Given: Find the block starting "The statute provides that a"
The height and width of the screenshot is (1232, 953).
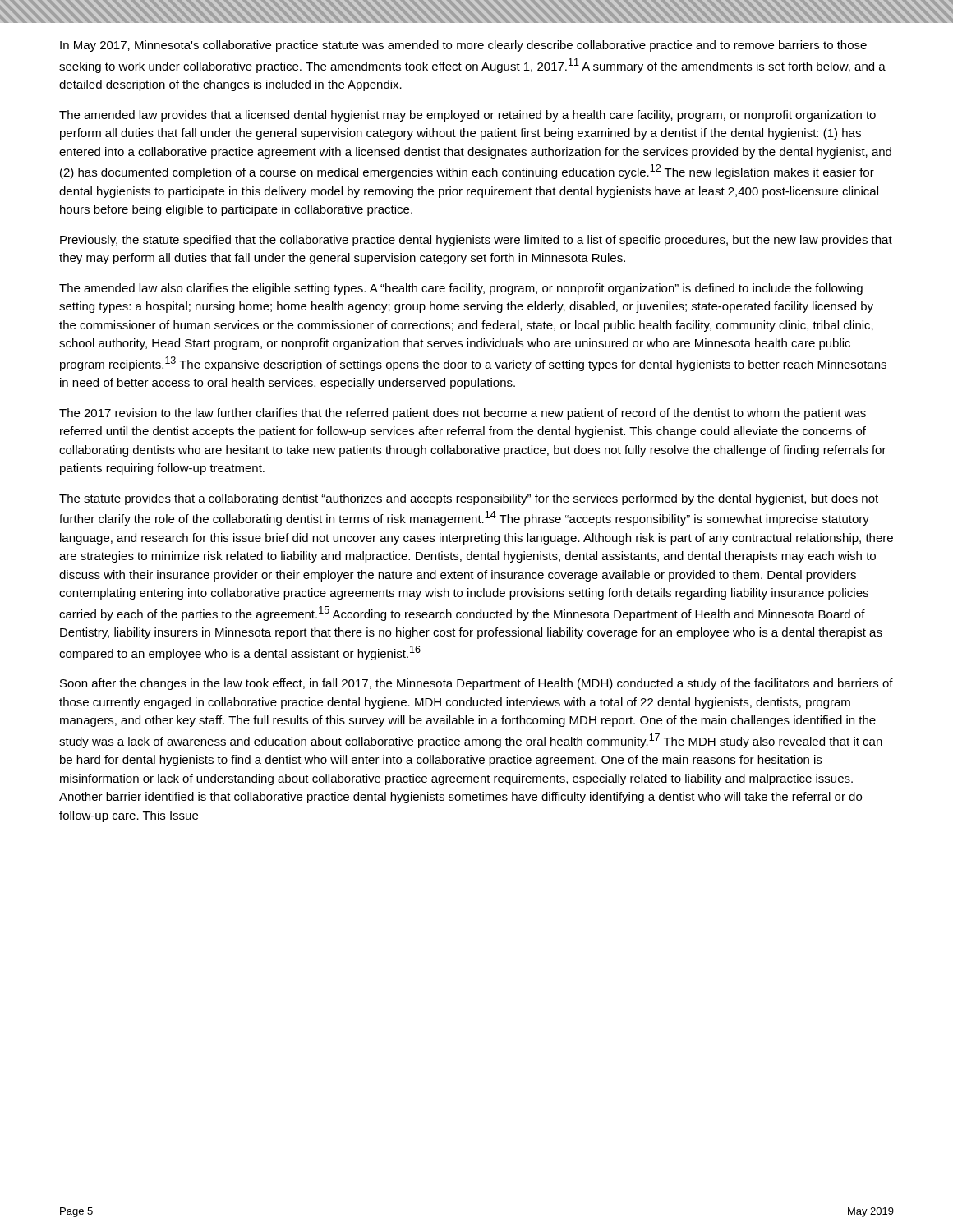Looking at the screenshot, I should 476,576.
